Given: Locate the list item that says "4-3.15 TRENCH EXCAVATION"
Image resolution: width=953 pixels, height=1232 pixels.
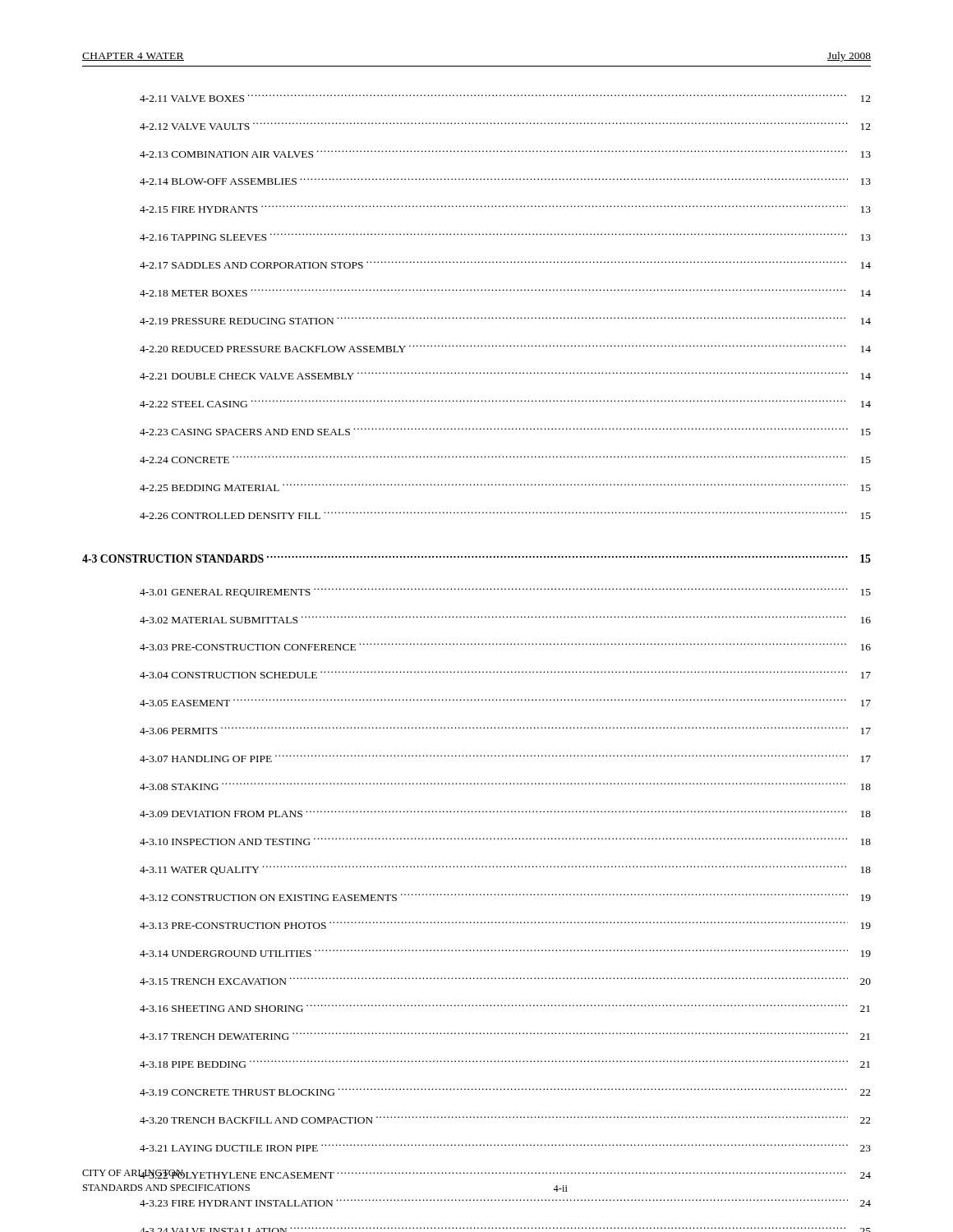Looking at the screenshot, I should (505, 979).
